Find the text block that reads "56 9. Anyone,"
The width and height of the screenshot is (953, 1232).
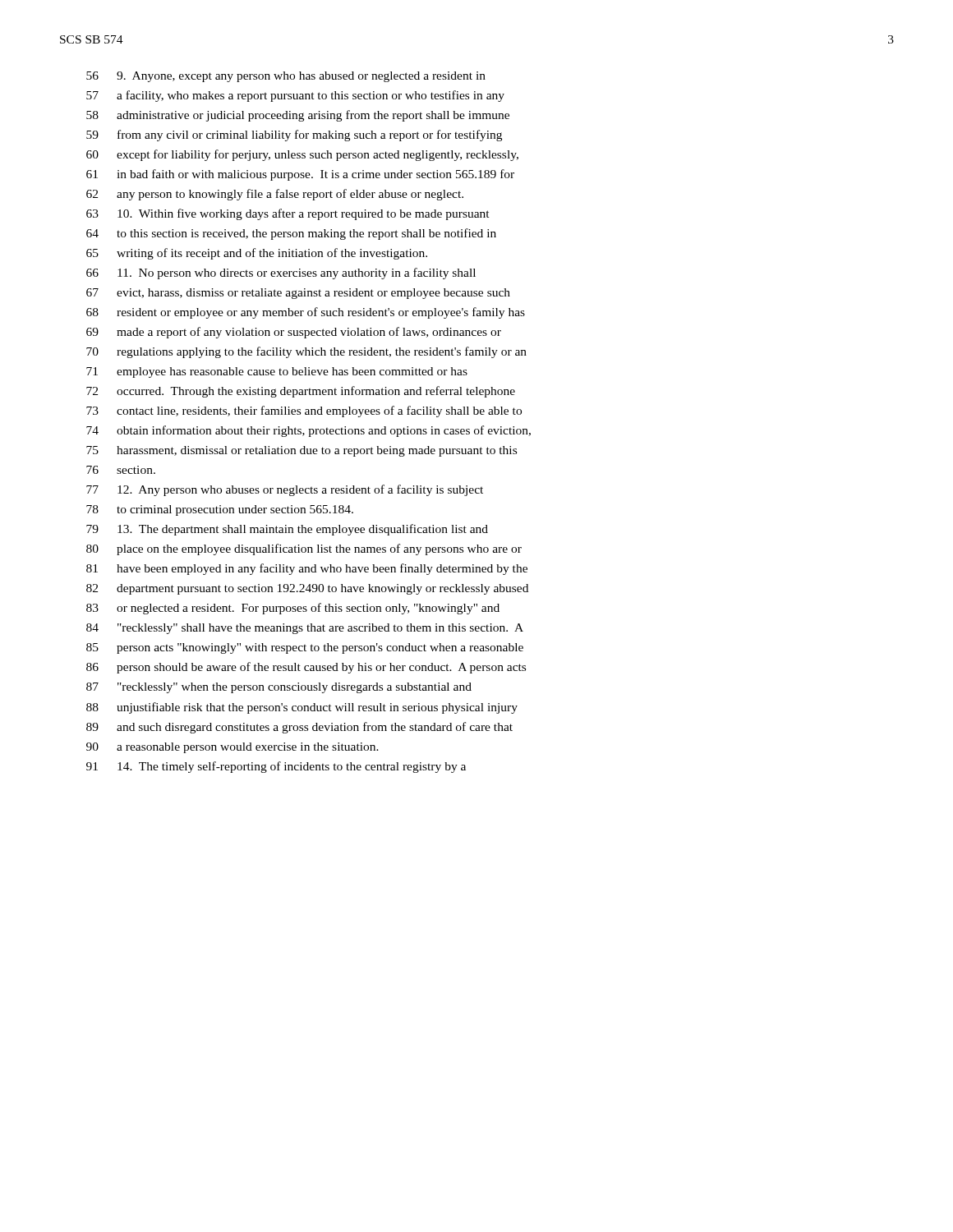(x=476, y=135)
